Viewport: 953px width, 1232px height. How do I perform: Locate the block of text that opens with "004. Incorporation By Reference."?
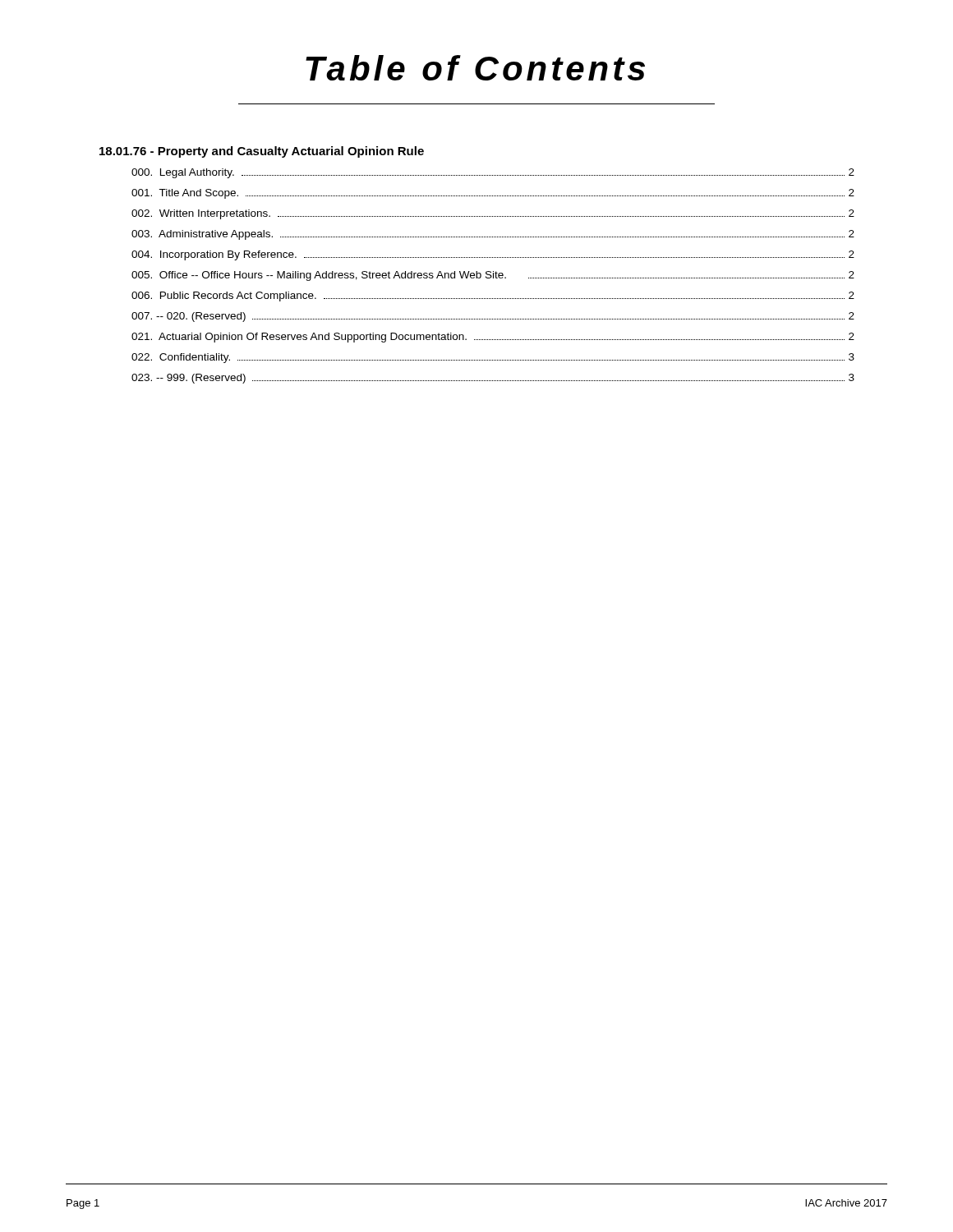pos(493,255)
